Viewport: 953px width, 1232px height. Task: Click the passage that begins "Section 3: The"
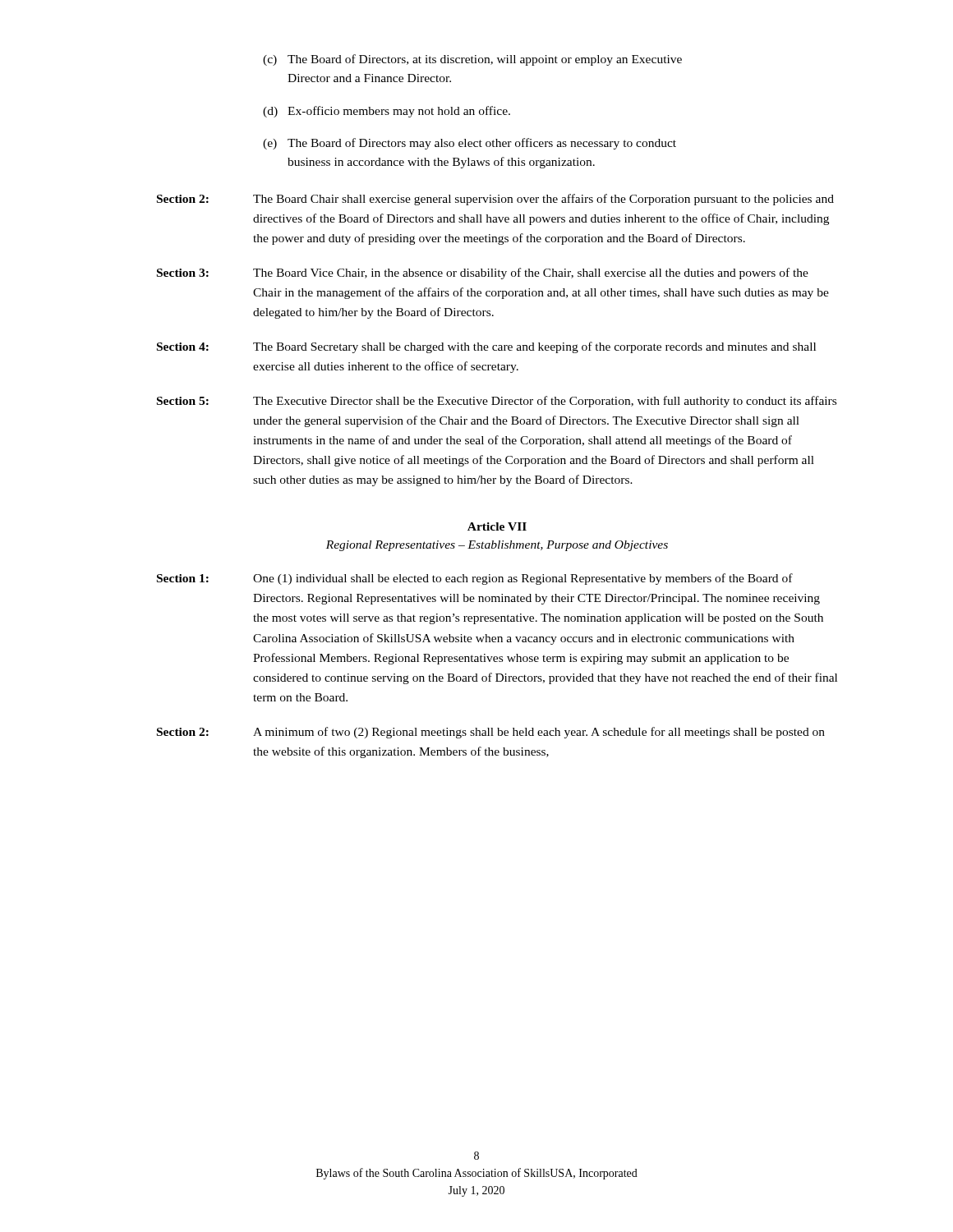[497, 293]
